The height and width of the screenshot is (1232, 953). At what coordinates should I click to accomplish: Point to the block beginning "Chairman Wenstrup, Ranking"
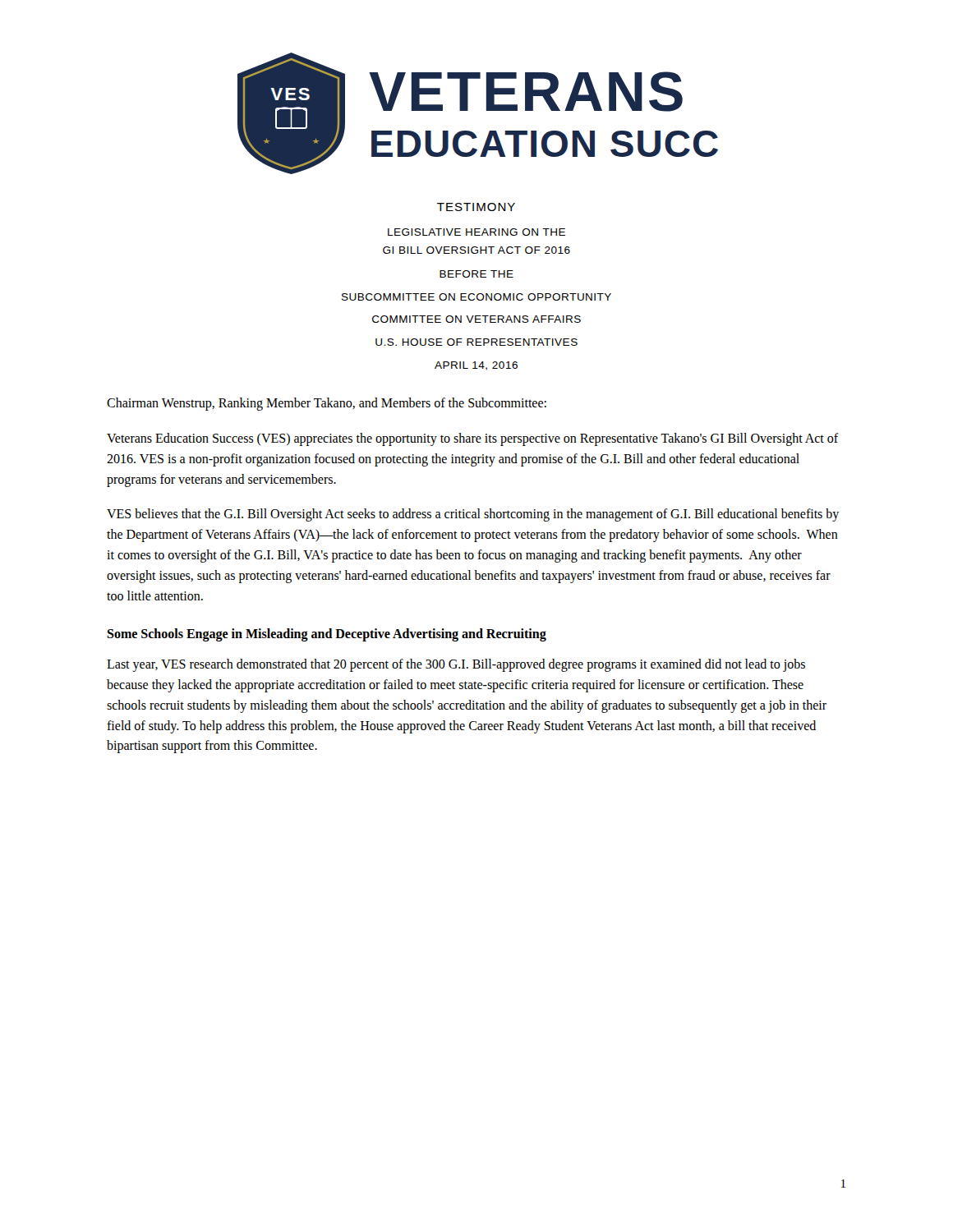(x=327, y=403)
